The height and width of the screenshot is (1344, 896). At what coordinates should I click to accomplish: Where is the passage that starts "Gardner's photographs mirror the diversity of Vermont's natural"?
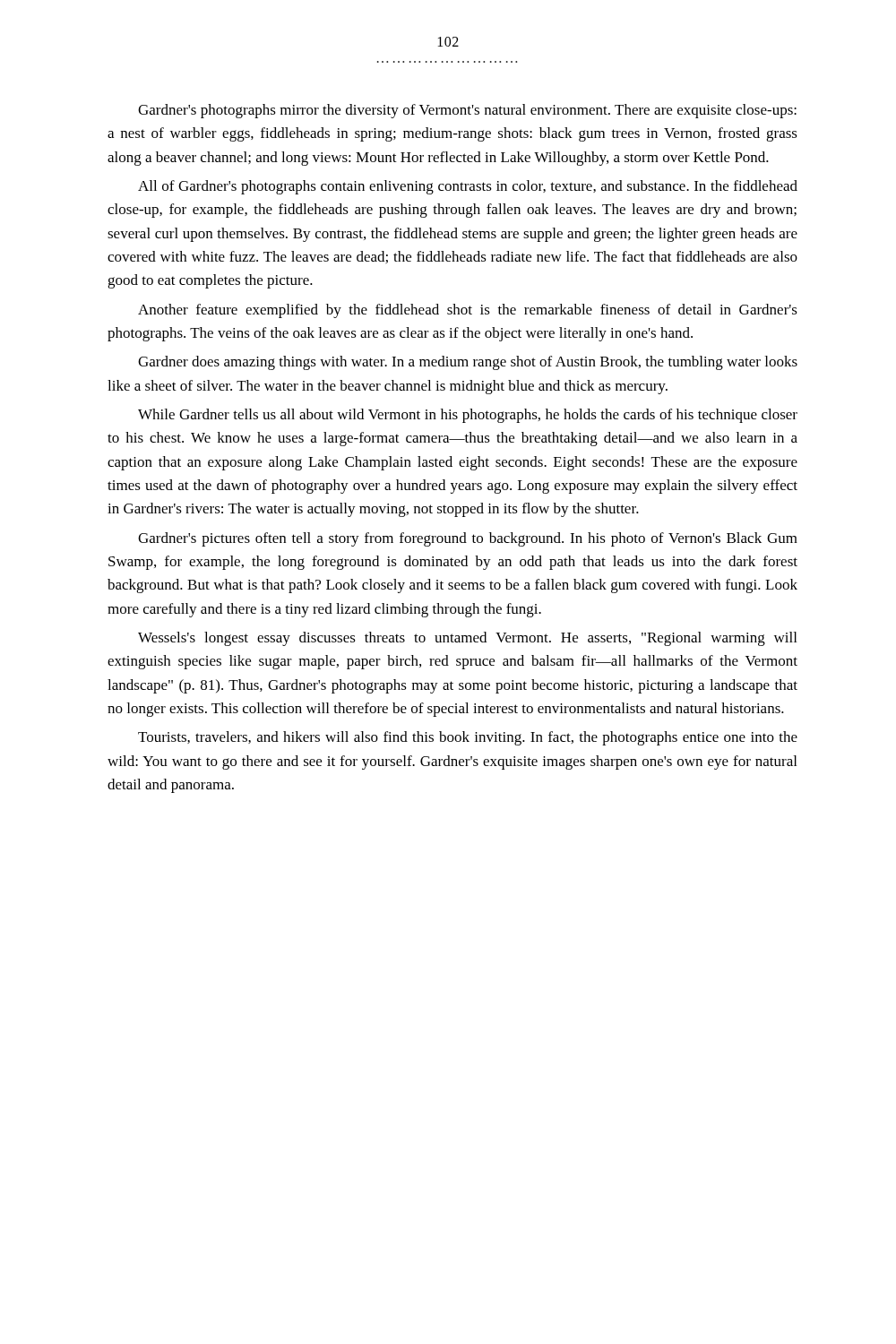tap(452, 133)
